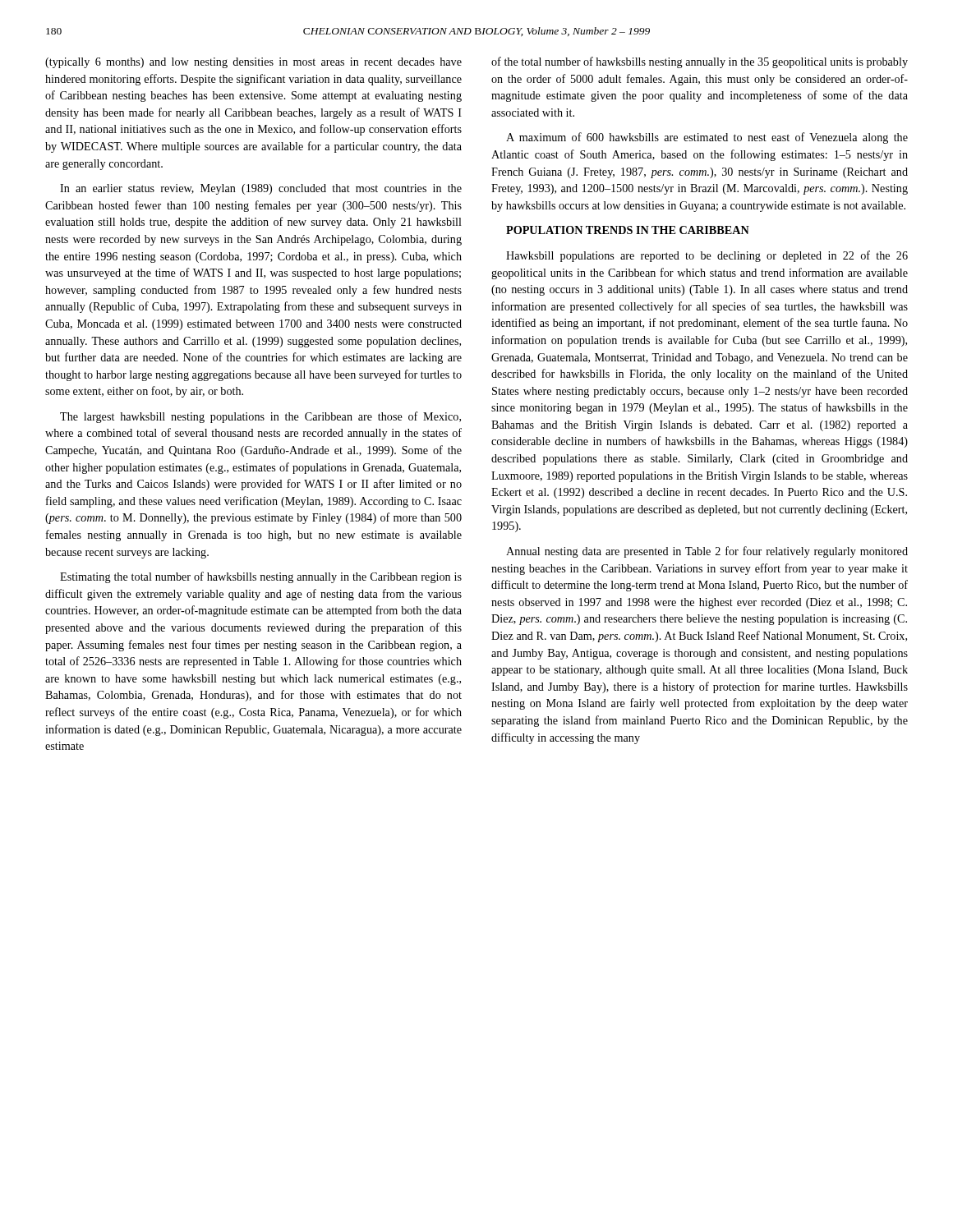Find the block on this page that starts "of the total number of hawksbills nesting"
Image resolution: width=953 pixels, height=1232 pixels.
pyautogui.click(x=700, y=87)
